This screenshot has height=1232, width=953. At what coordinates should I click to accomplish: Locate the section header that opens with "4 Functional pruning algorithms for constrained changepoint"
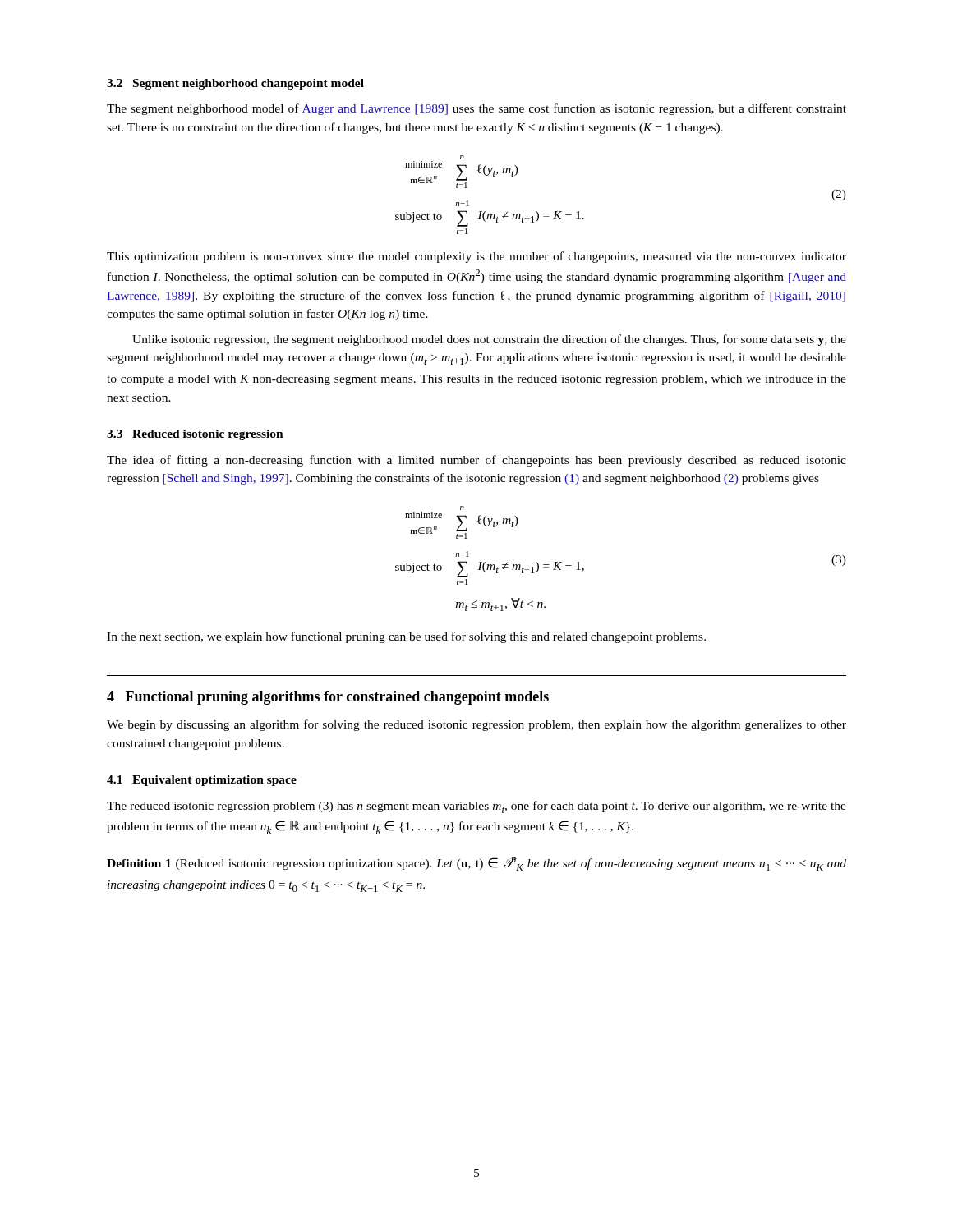click(x=328, y=697)
